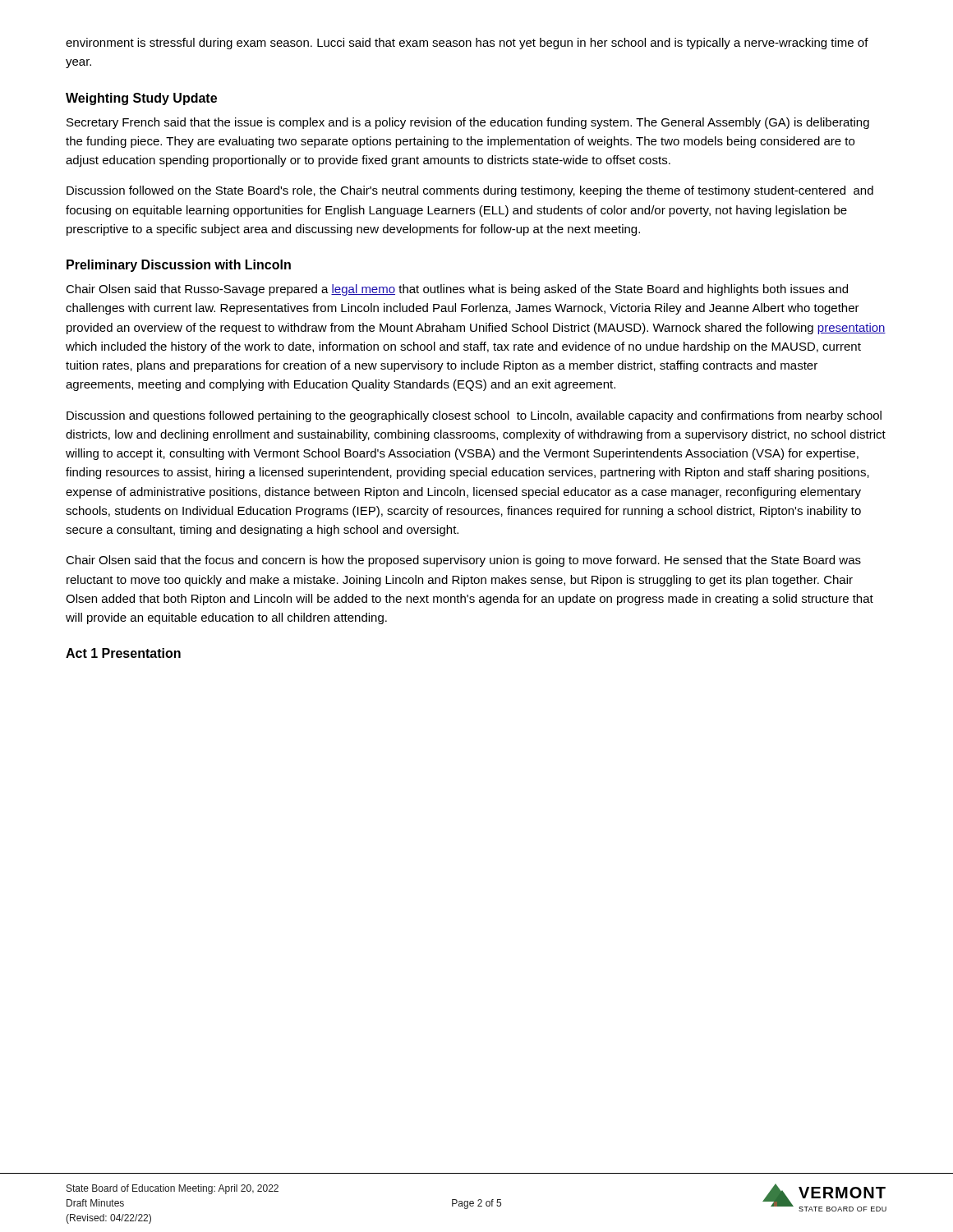The width and height of the screenshot is (953, 1232).
Task: Find the text block containing "Discussion followed on the"
Action: (x=470, y=209)
